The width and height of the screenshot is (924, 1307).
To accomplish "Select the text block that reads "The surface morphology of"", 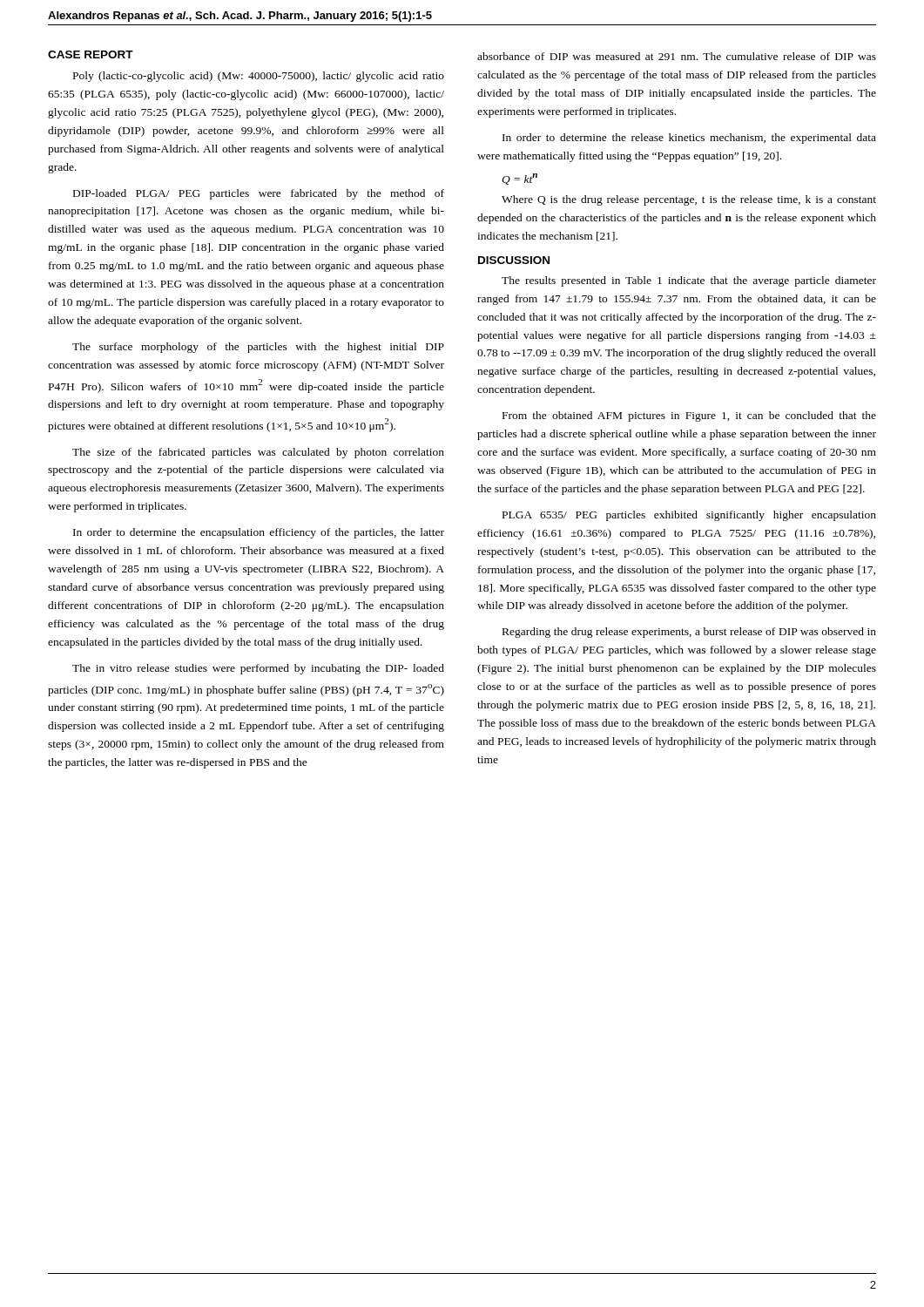I will point(246,387).
